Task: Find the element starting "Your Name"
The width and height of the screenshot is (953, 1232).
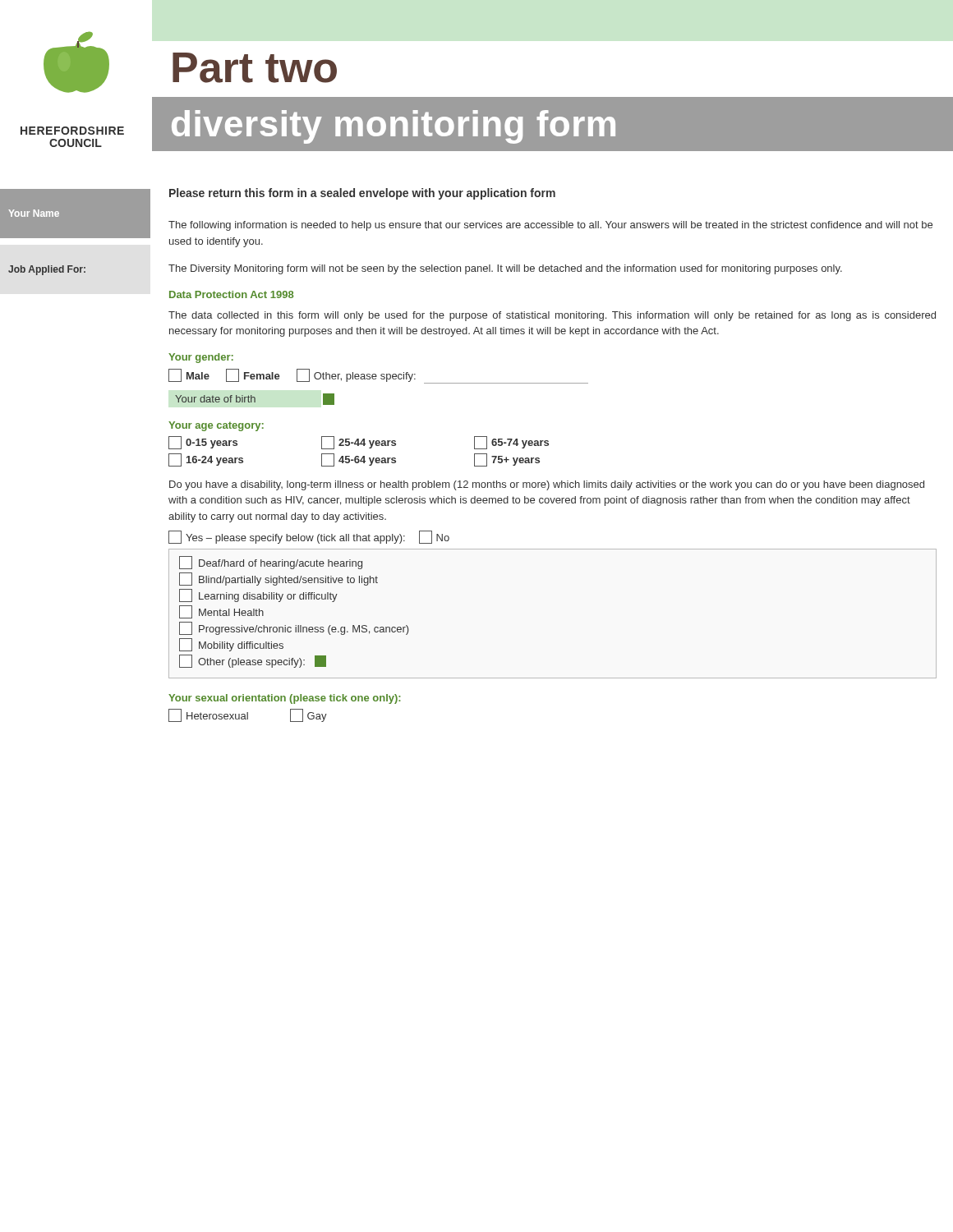Action: tap(34, 214)
